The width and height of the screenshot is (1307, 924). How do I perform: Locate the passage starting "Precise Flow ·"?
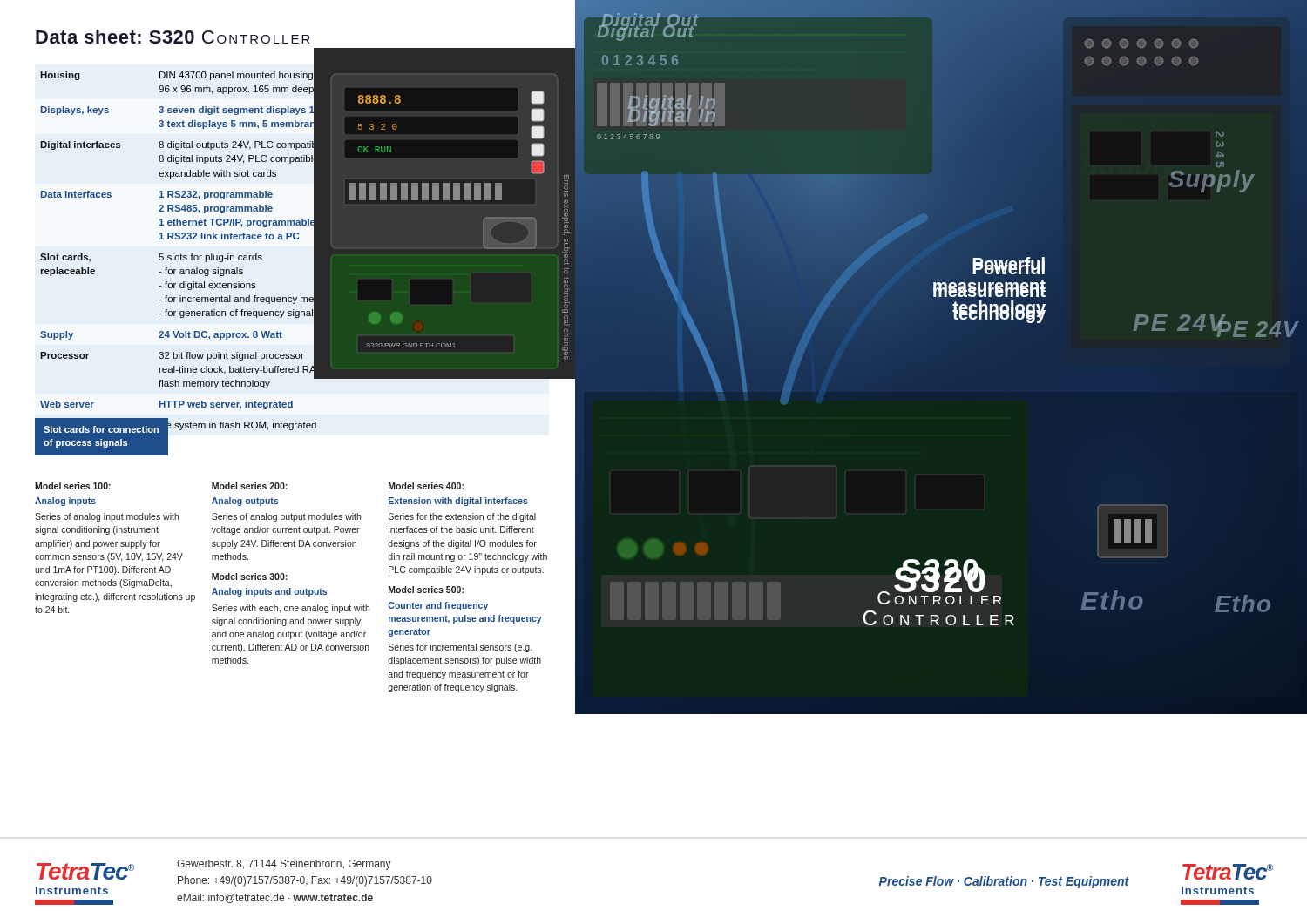pyautogui.click(x=1004, y=881)
